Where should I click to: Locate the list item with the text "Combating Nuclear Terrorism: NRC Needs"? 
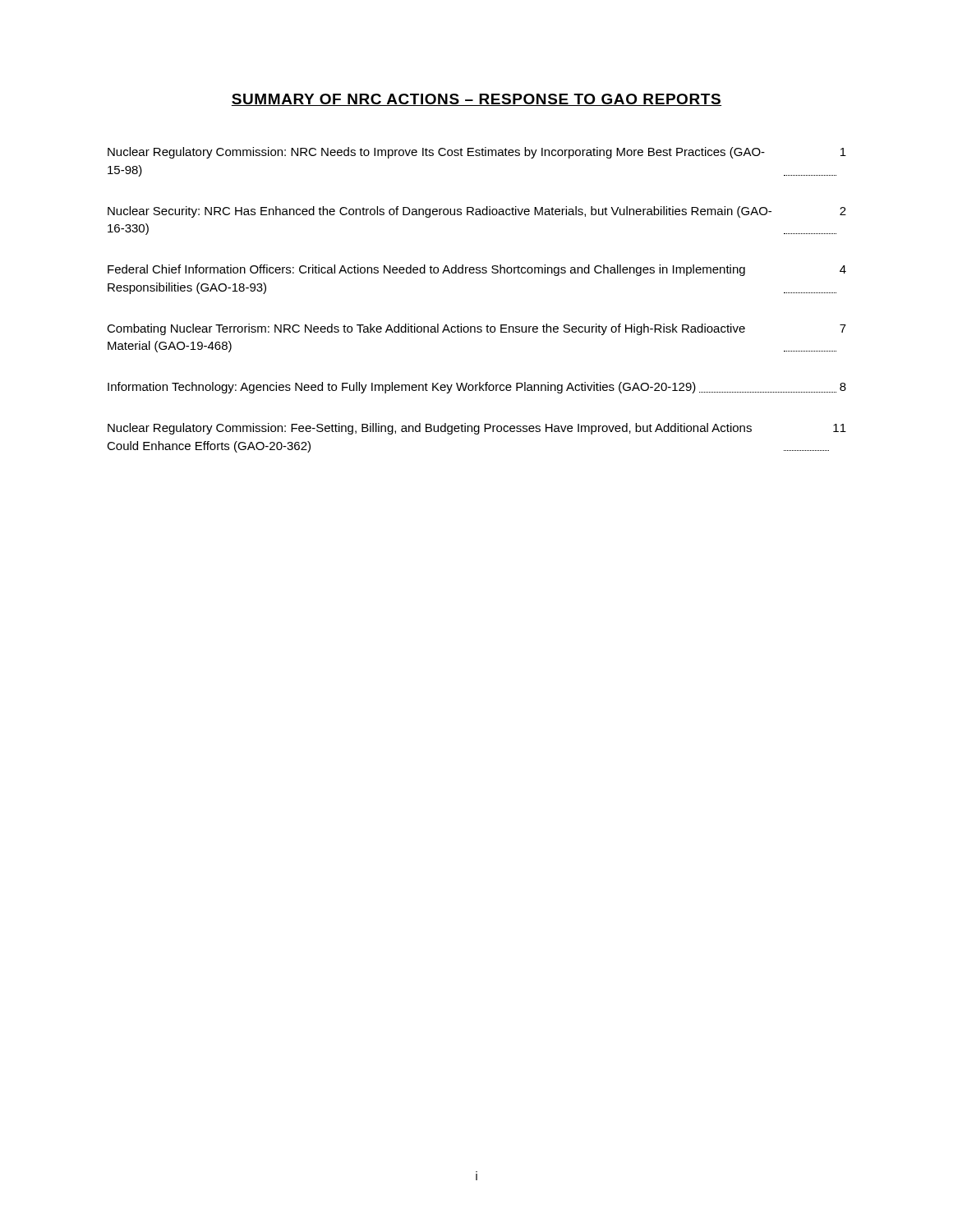coord(476,337)
